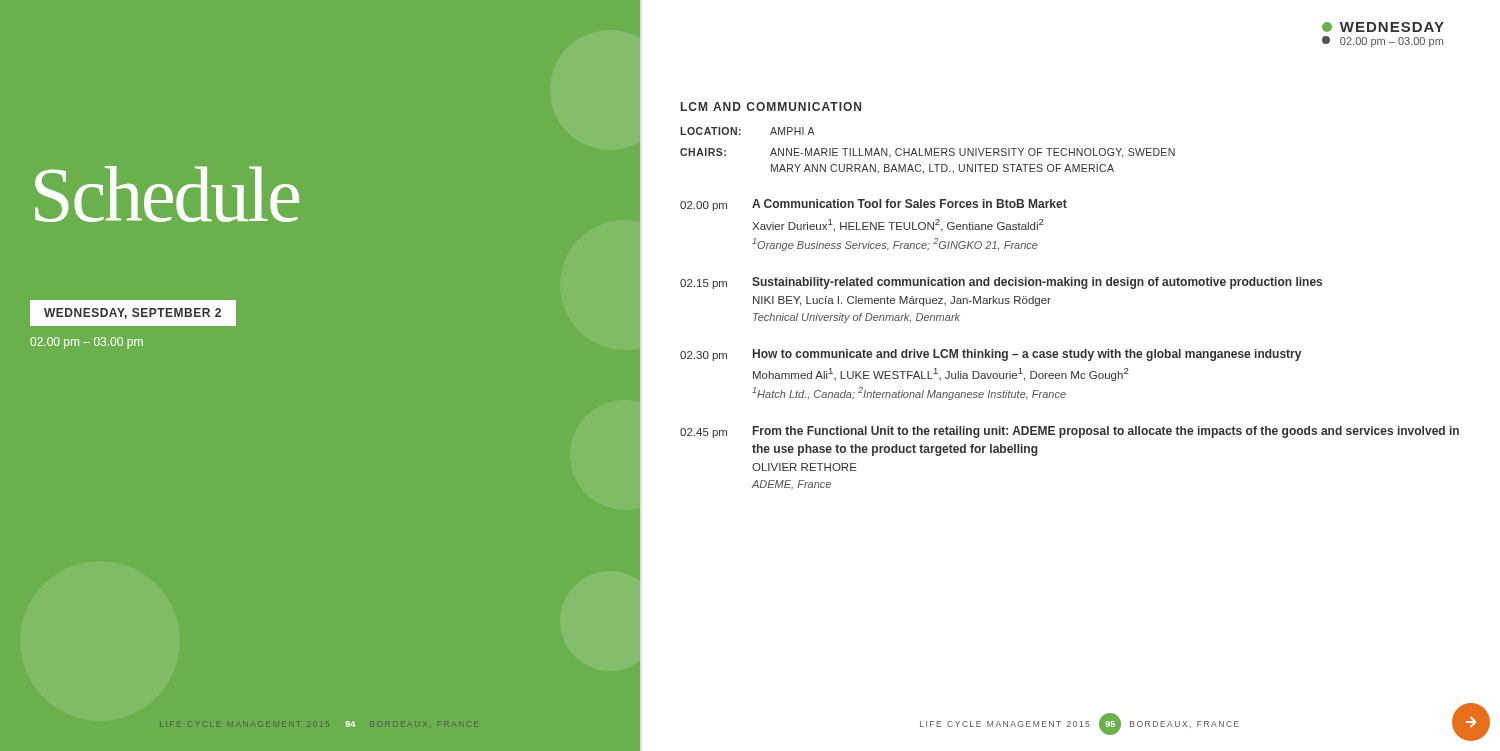Locate the section header with the text "LCM AND COMMUNICATION"

point(771,107)
